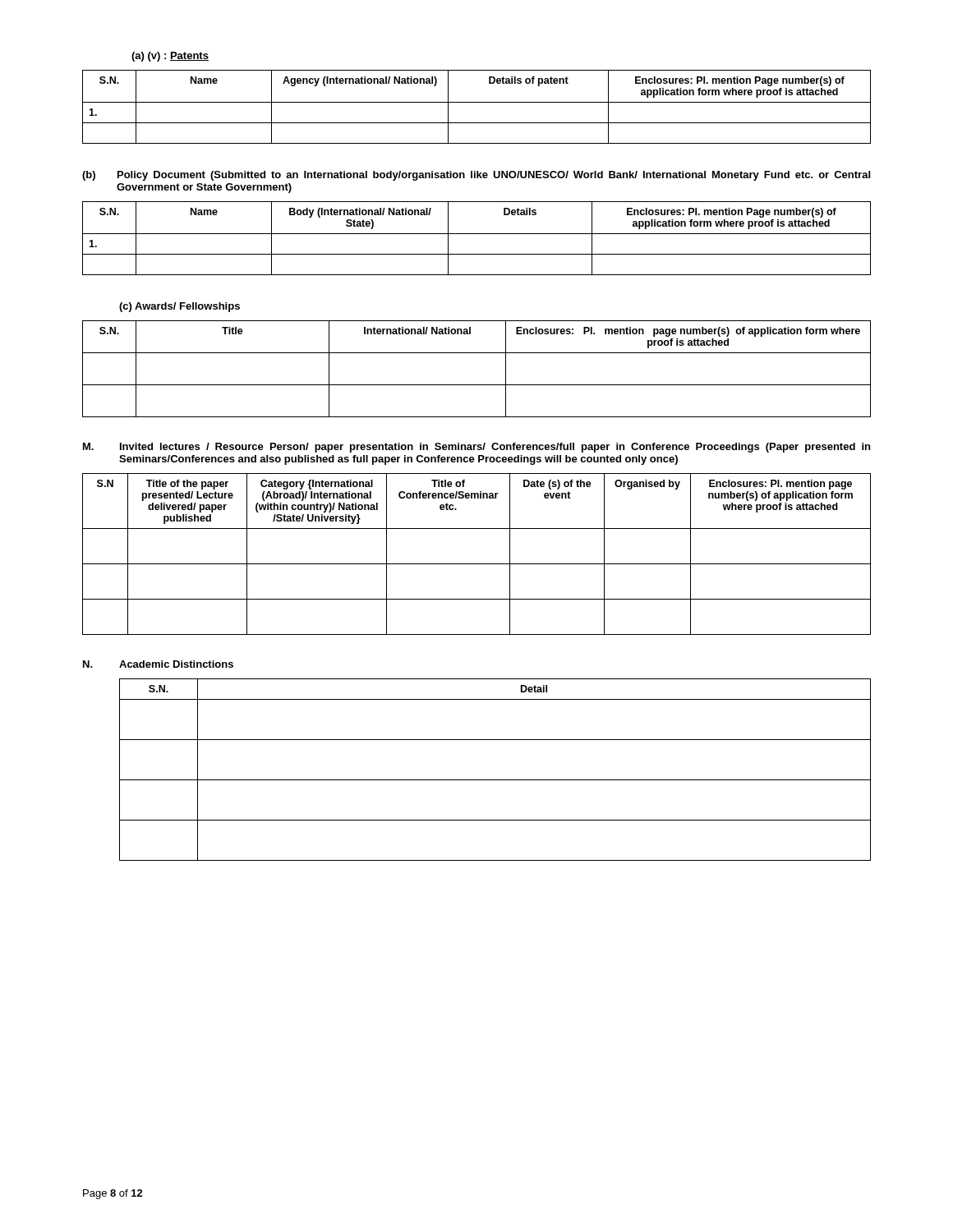
Task: Find the passage starting "M. Invited lectures / Resource Person/"
Action: point(476,453)
